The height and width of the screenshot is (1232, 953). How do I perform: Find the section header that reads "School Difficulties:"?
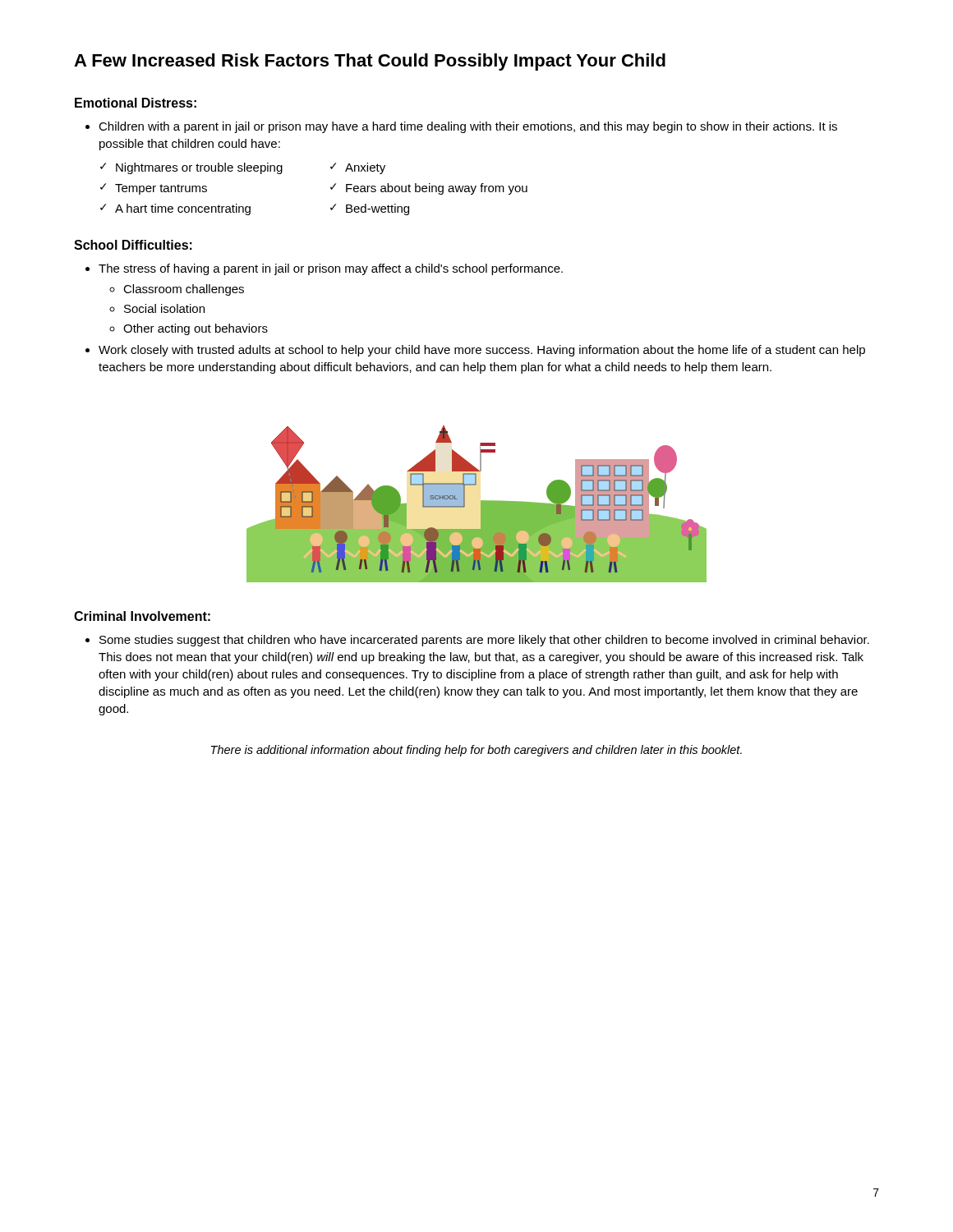(x=133, y=245)
